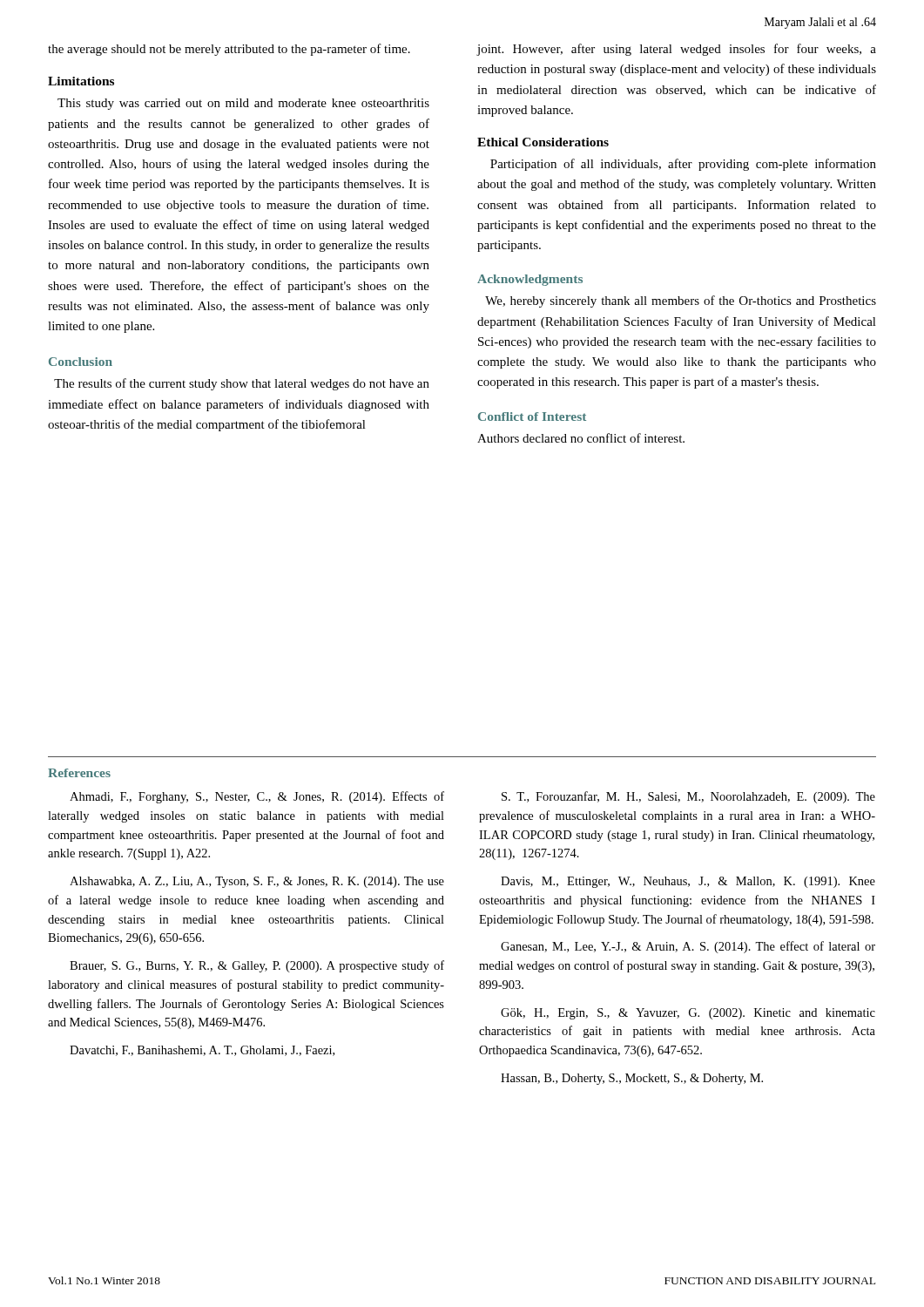924x1307 pixels.
Task: Locate the list item containing "Davatchi, F., Banihashemi, A. T., Gholami, J.,"
Action: [x=203, y=1050]
